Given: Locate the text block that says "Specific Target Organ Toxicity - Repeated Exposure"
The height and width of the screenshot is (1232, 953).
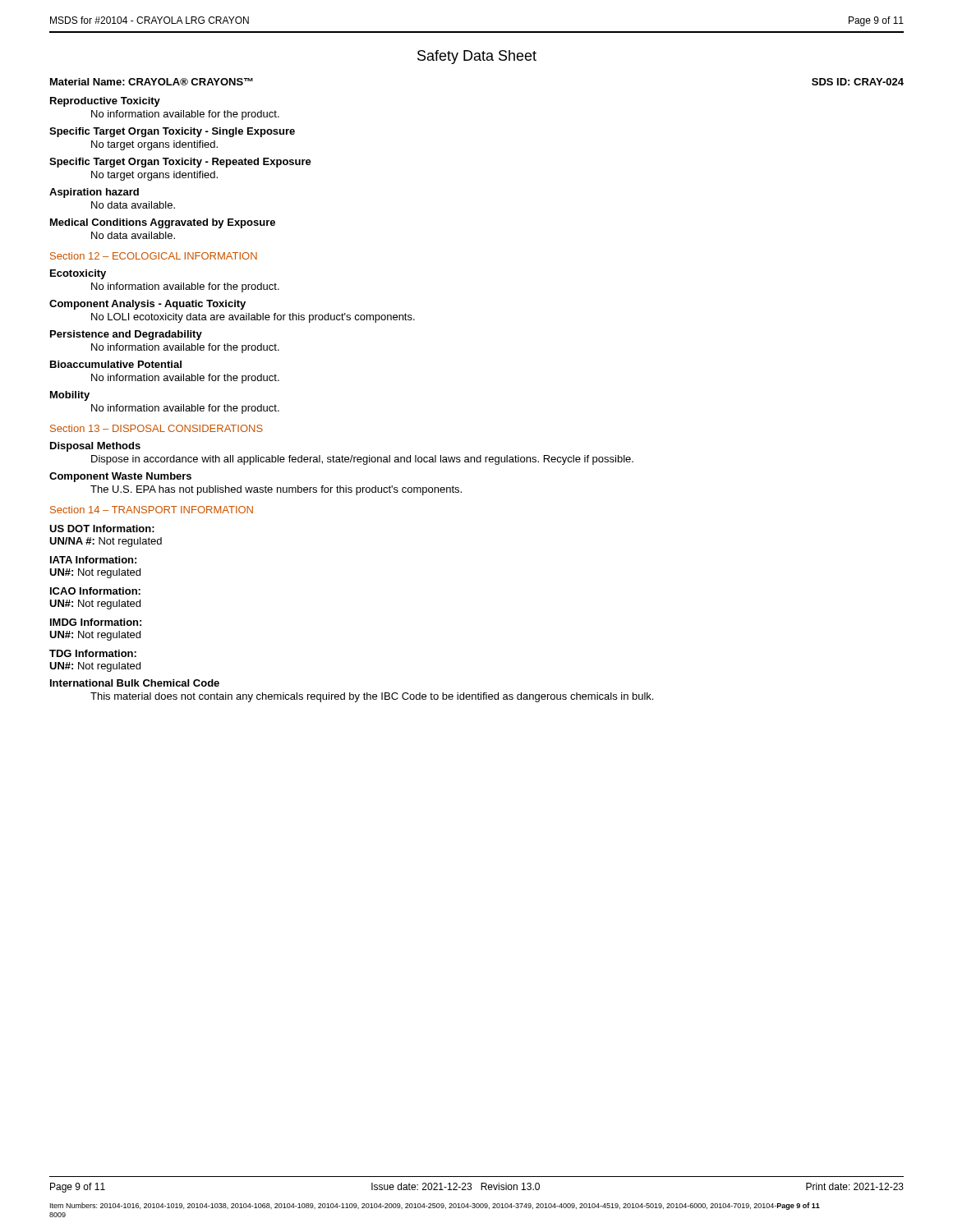Looking at the screenshot, I should [180, 163].
